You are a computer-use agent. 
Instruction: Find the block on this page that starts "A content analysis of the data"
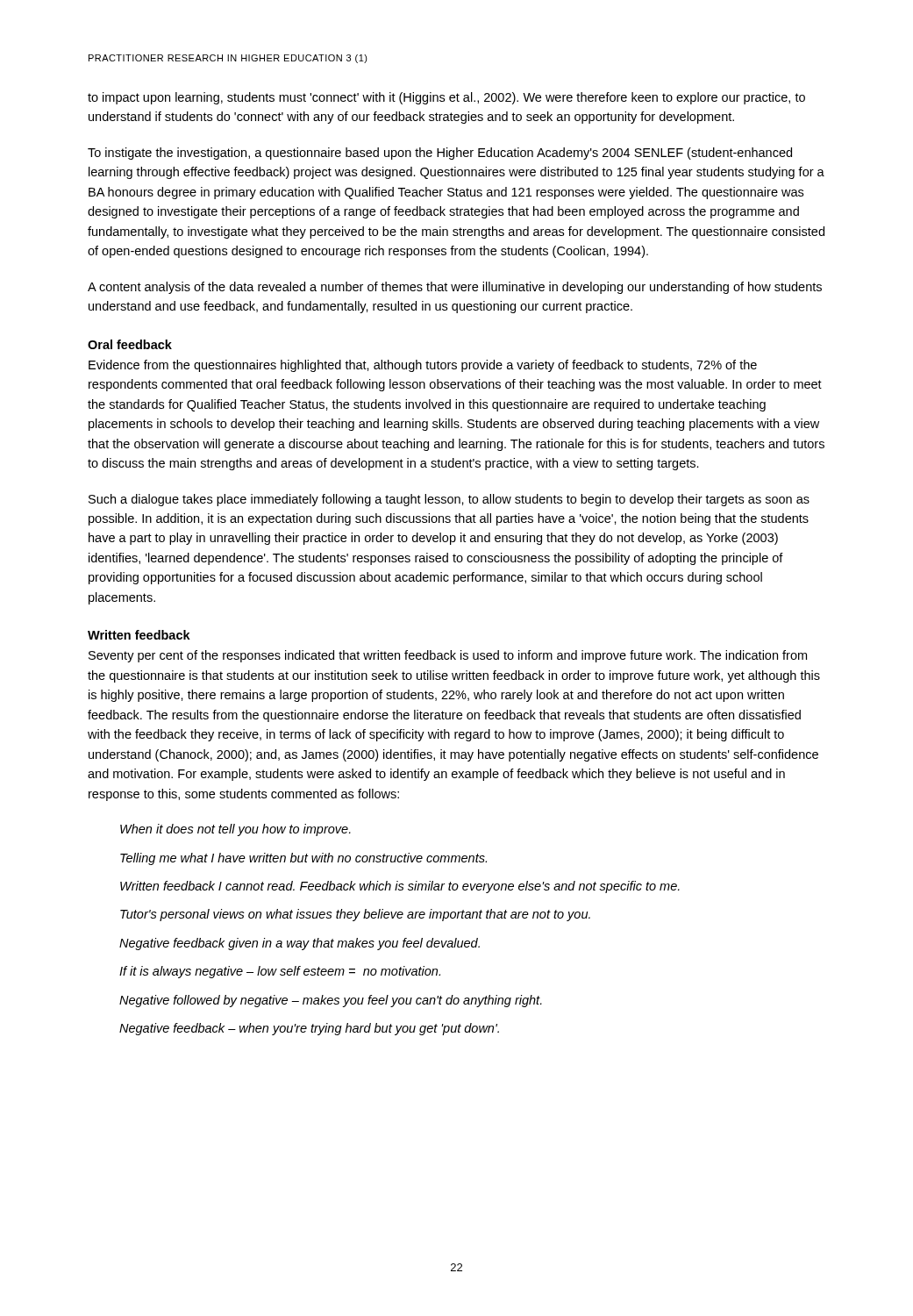tap(455, 296)
